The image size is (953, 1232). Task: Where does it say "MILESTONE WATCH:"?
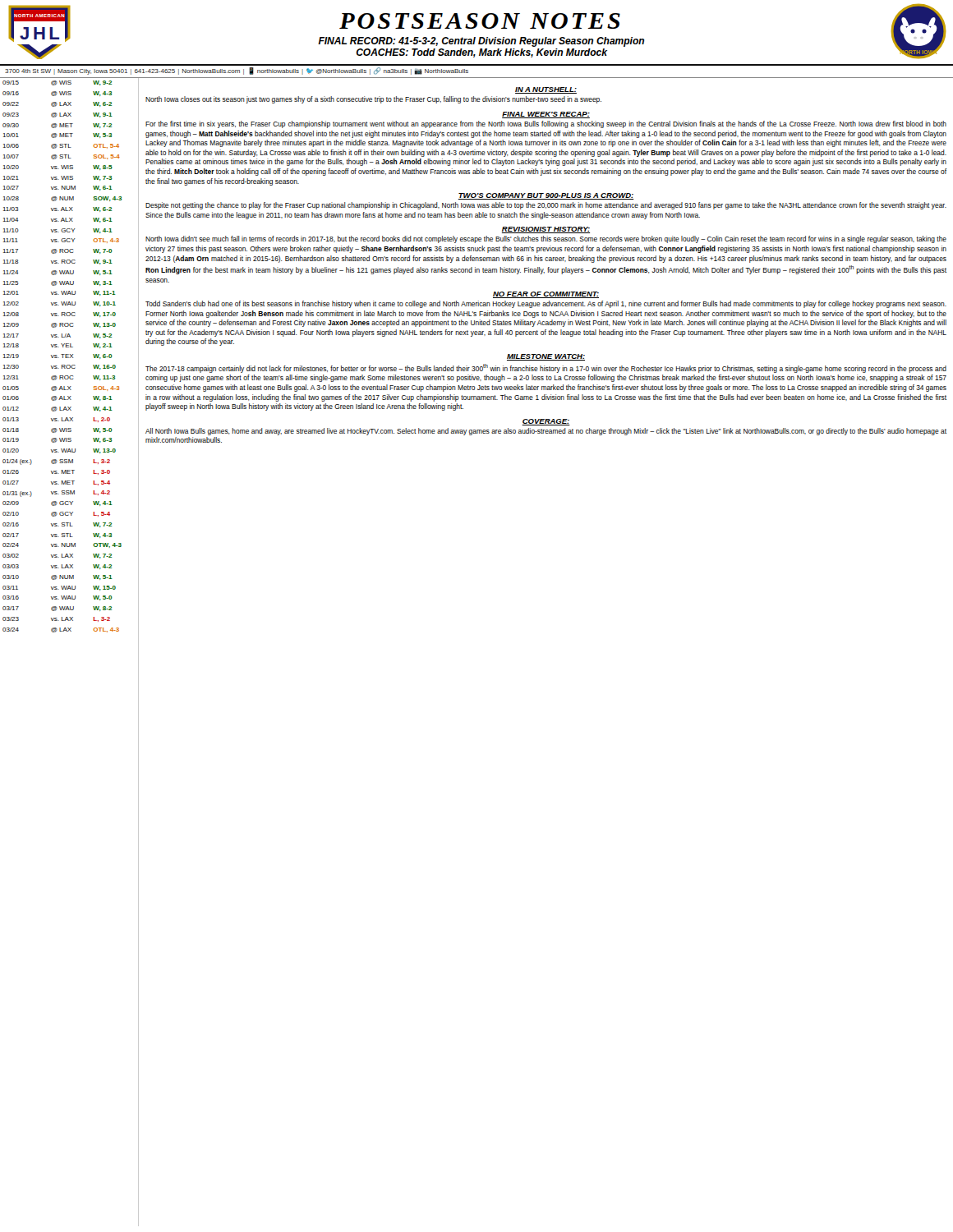(x=546, y=356)
